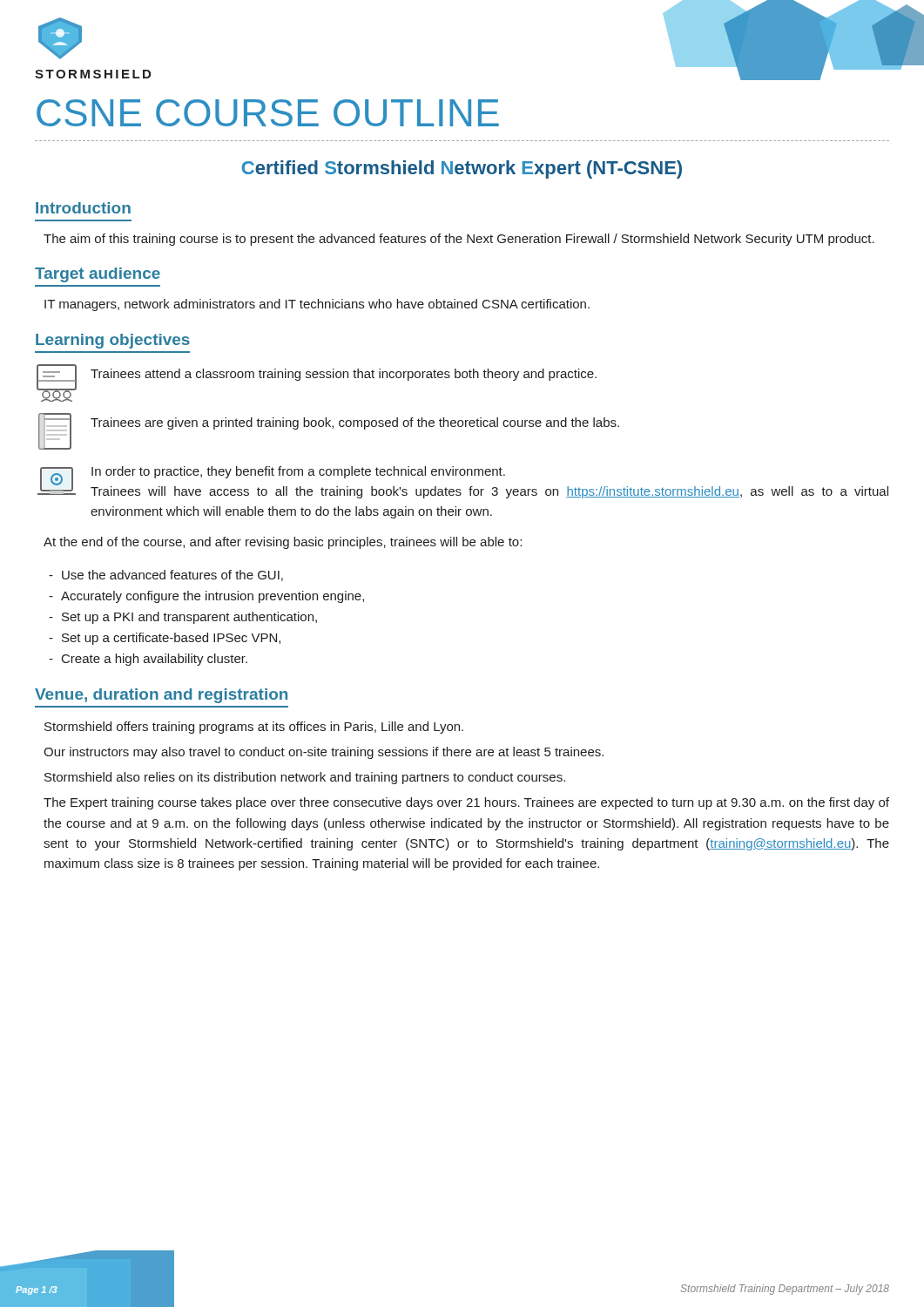The image size is (924, 1307).
Task: Select a logo
Action: (94, 48)
